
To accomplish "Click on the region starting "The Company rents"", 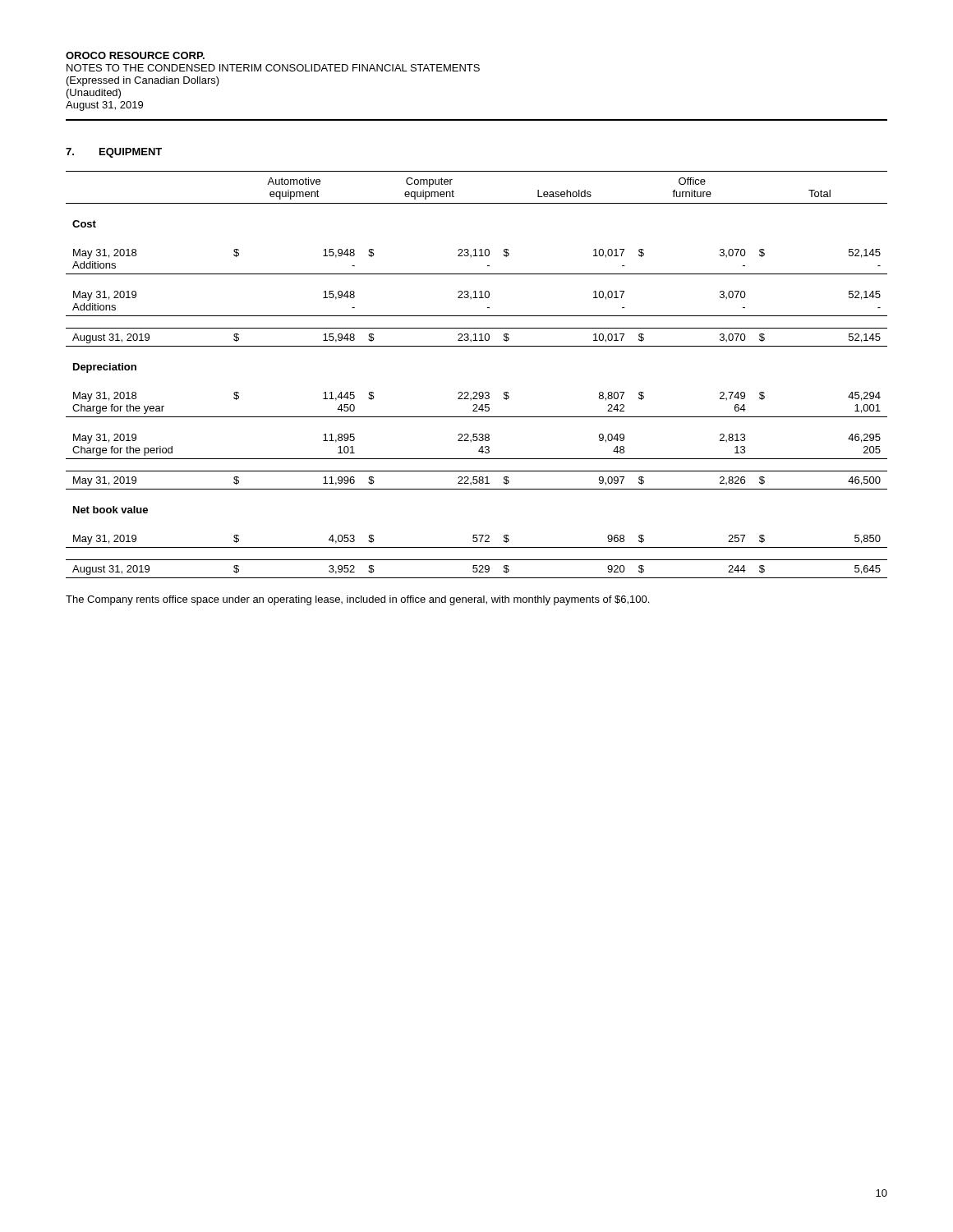I will point(358,599).
